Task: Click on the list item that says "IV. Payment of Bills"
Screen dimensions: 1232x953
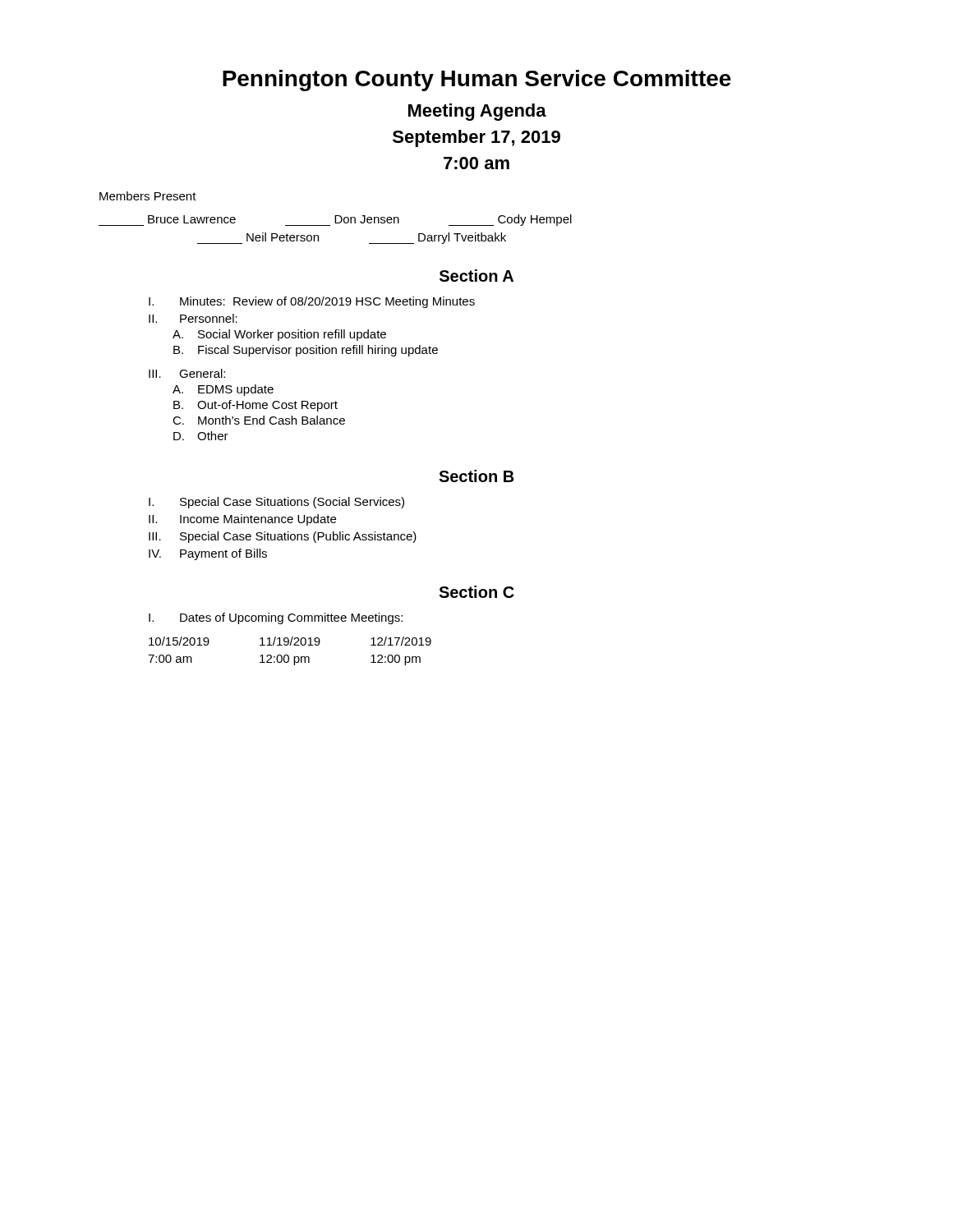Action: point(208,554)
